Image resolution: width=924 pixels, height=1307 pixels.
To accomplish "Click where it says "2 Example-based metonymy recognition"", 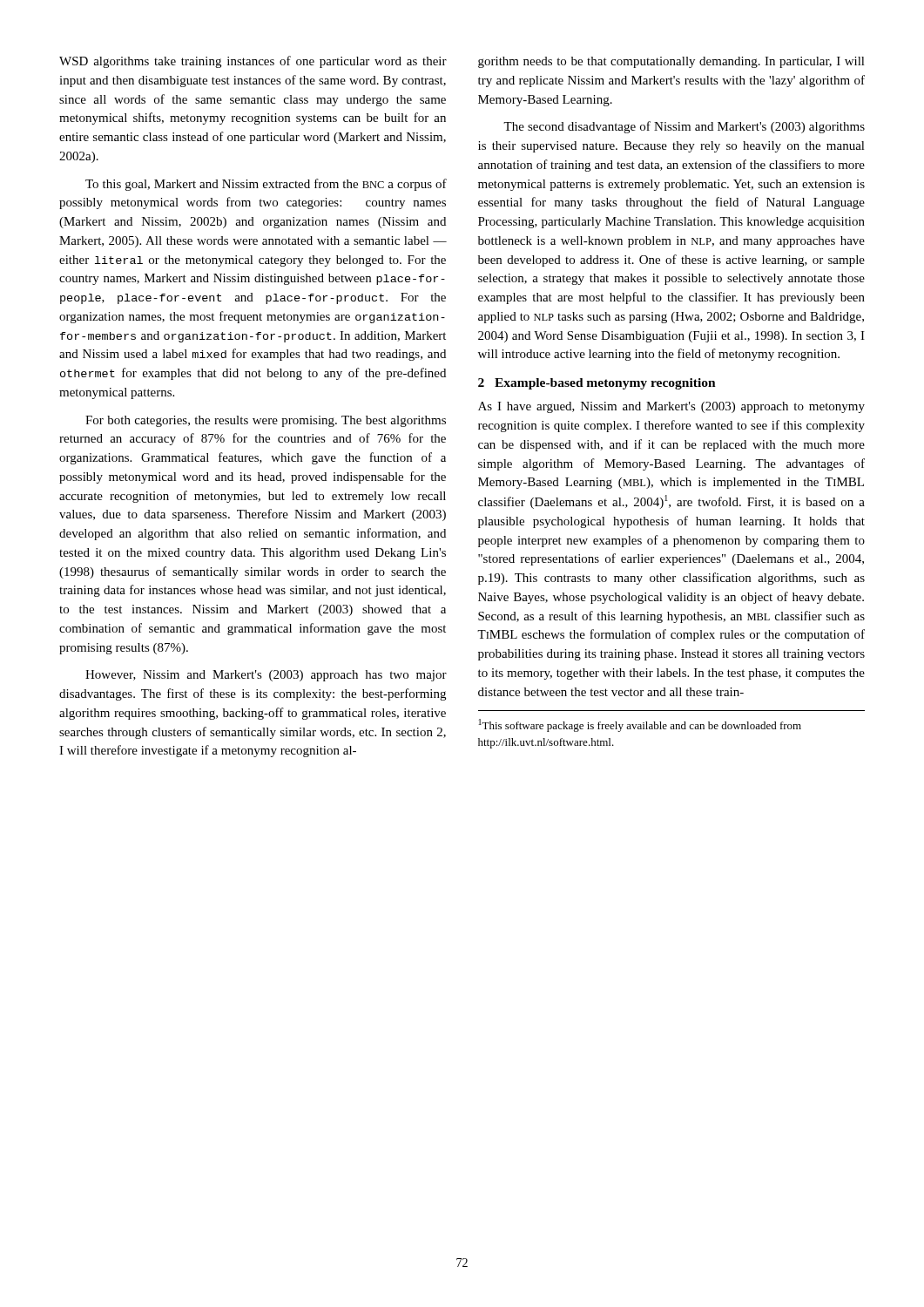I will (x=671, y=383).
